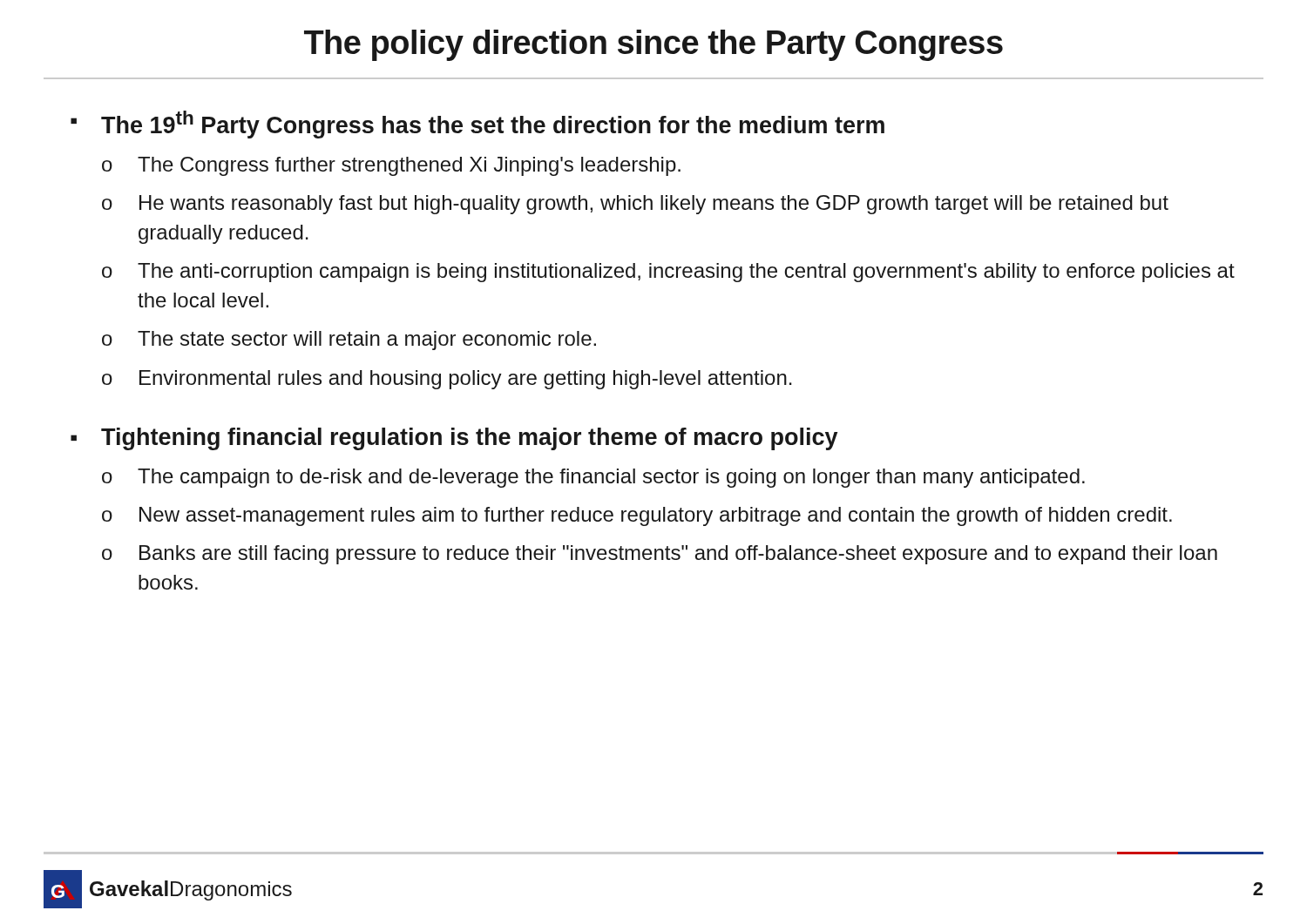1307x924 pixels.
Task: Locate the list item with the text "Tightening financial regulation is the major"
Action: 469,437
